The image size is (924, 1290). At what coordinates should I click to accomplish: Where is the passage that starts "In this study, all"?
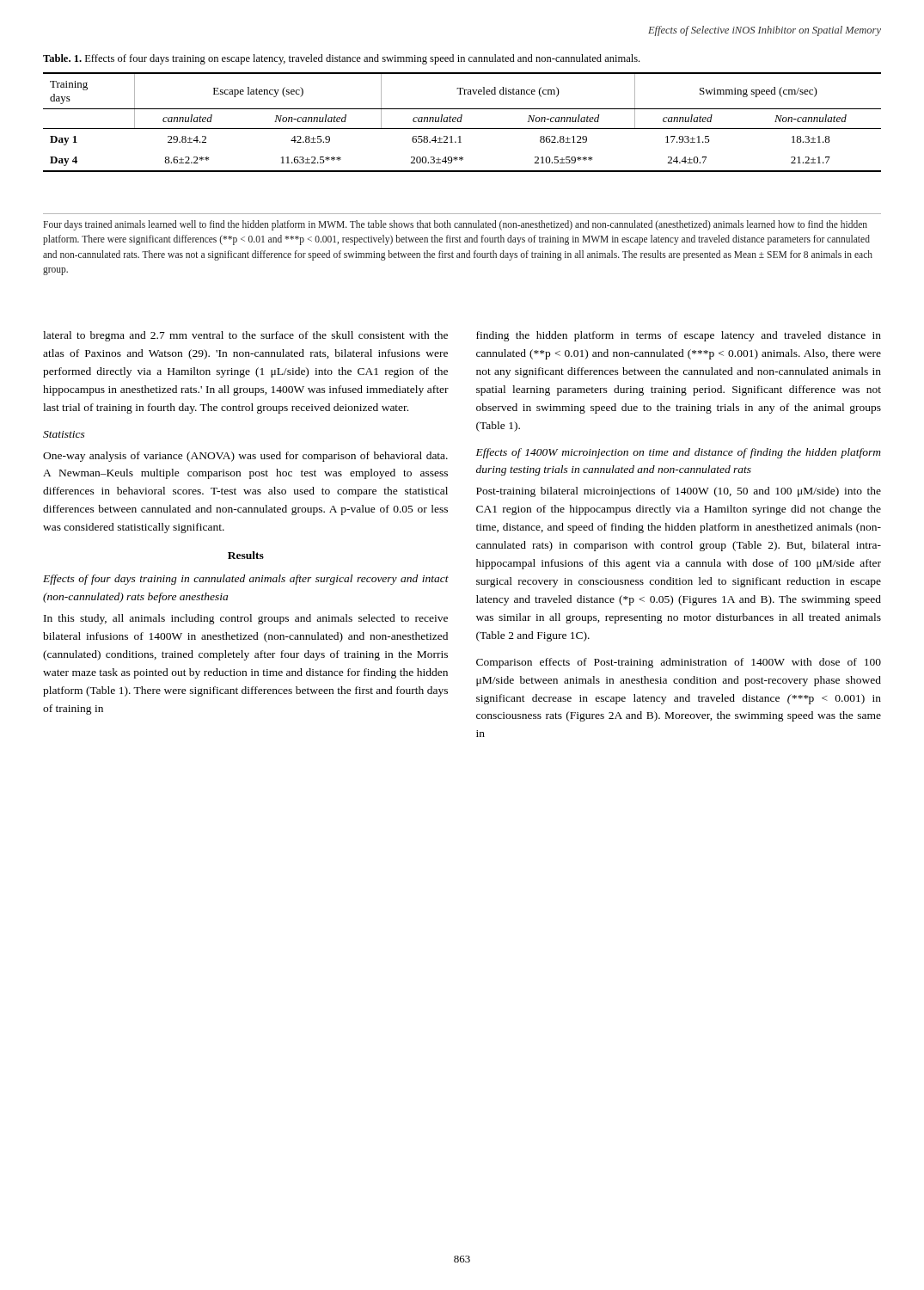coord(246,664)
